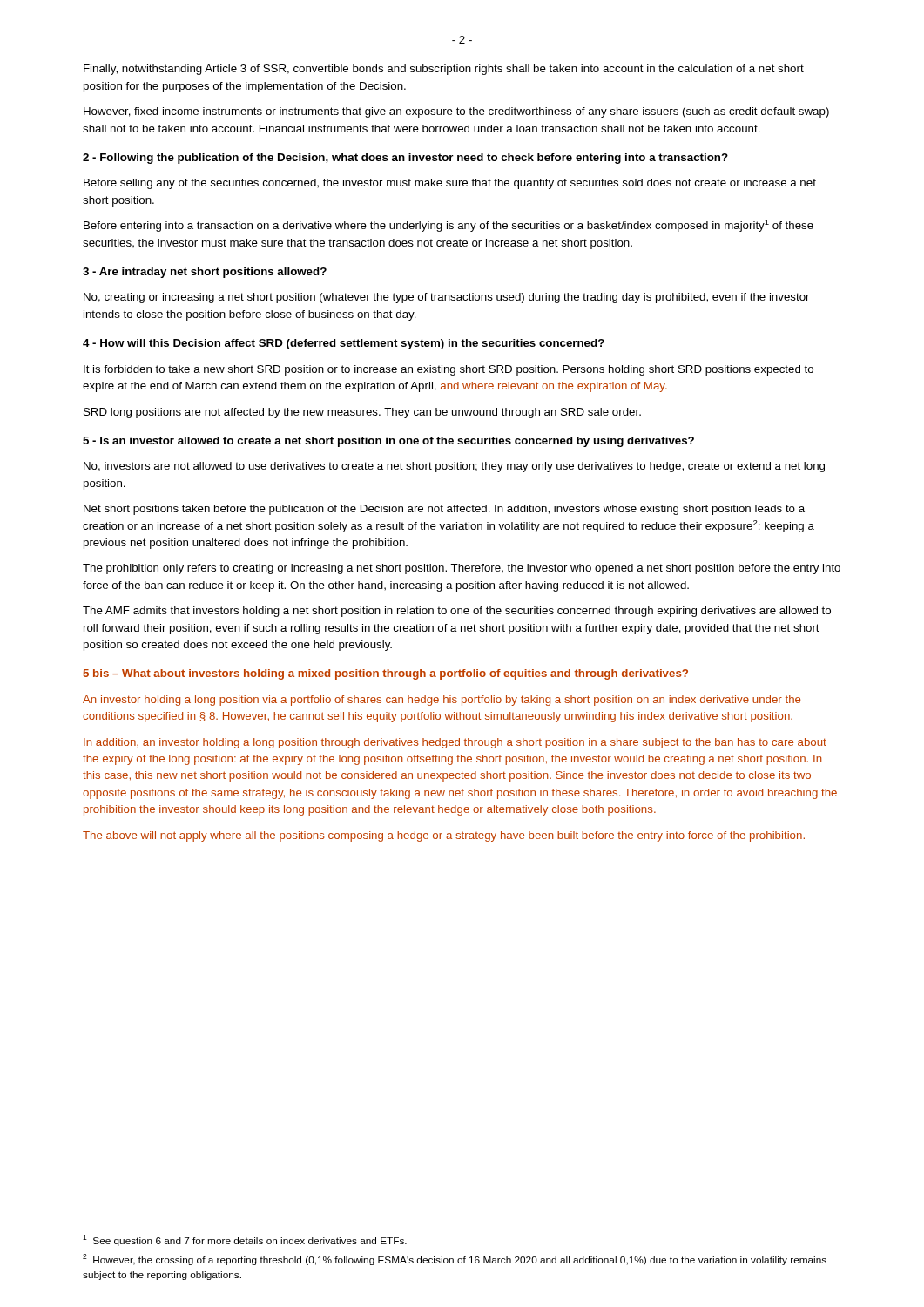
Task: Locate the text block that reads "No, investors are not allowed"
Action: coord(462,475)
